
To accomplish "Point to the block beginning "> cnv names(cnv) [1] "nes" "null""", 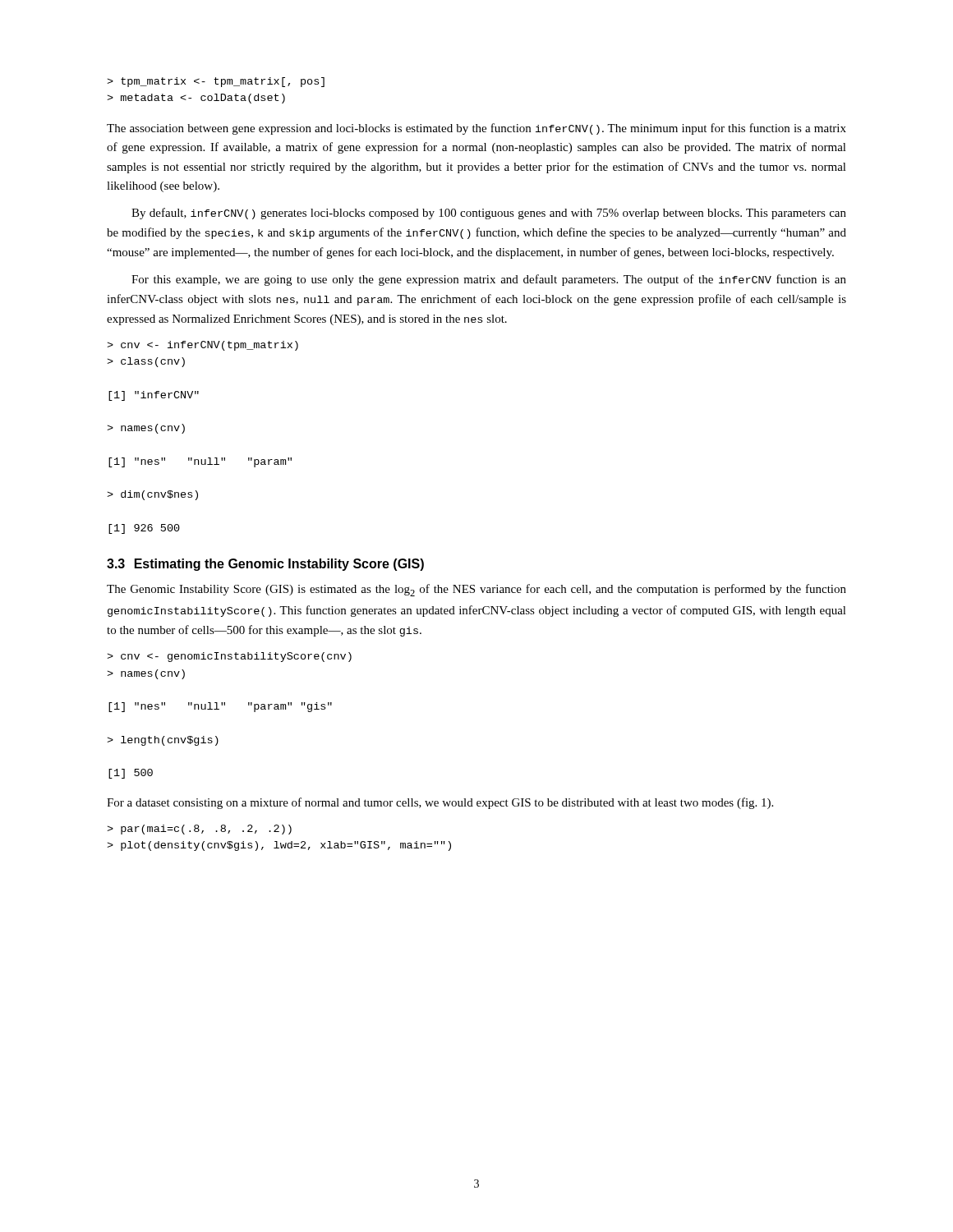I will (x=229, y=657).
